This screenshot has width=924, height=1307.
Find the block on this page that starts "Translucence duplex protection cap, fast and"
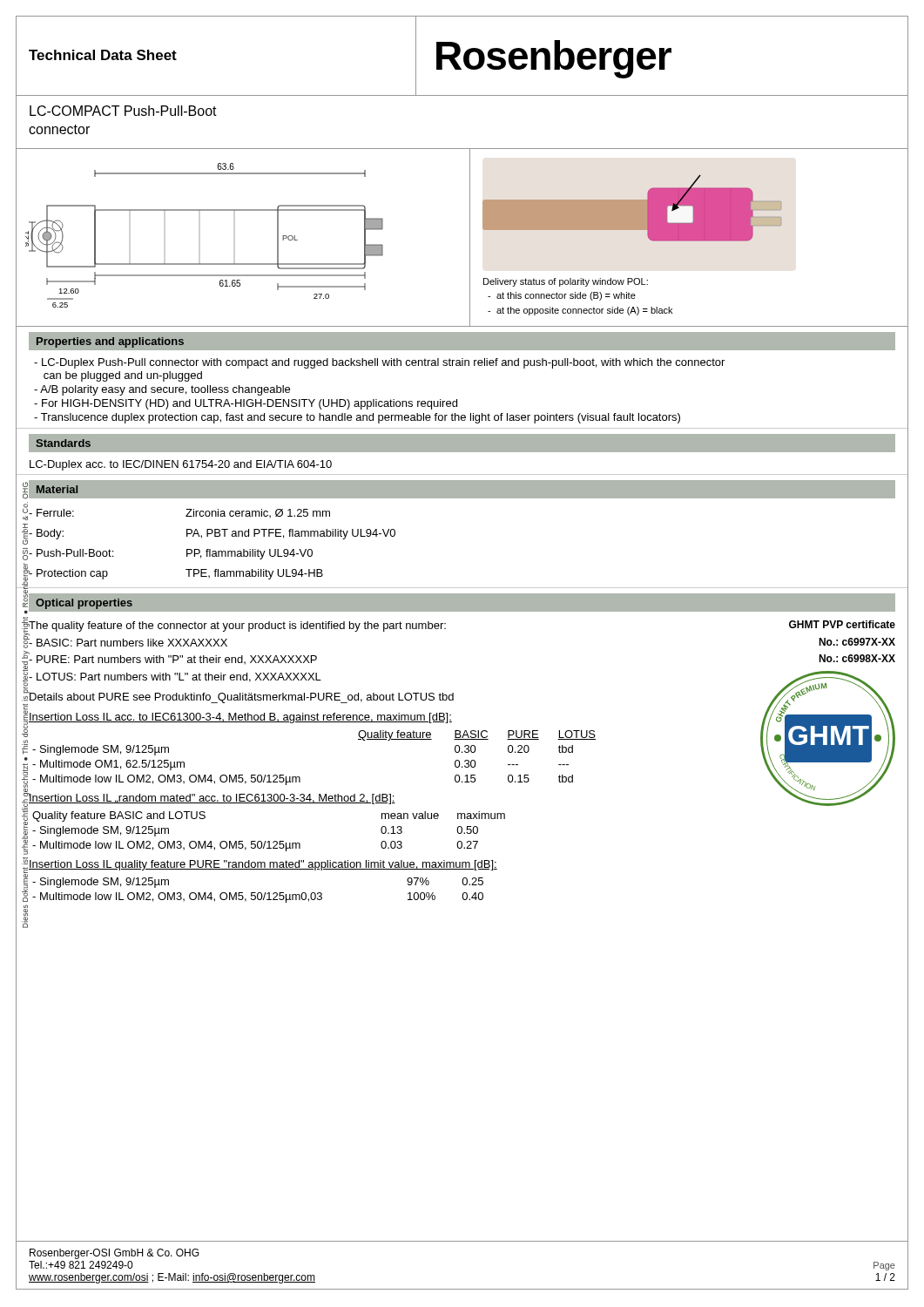(357, 417)
